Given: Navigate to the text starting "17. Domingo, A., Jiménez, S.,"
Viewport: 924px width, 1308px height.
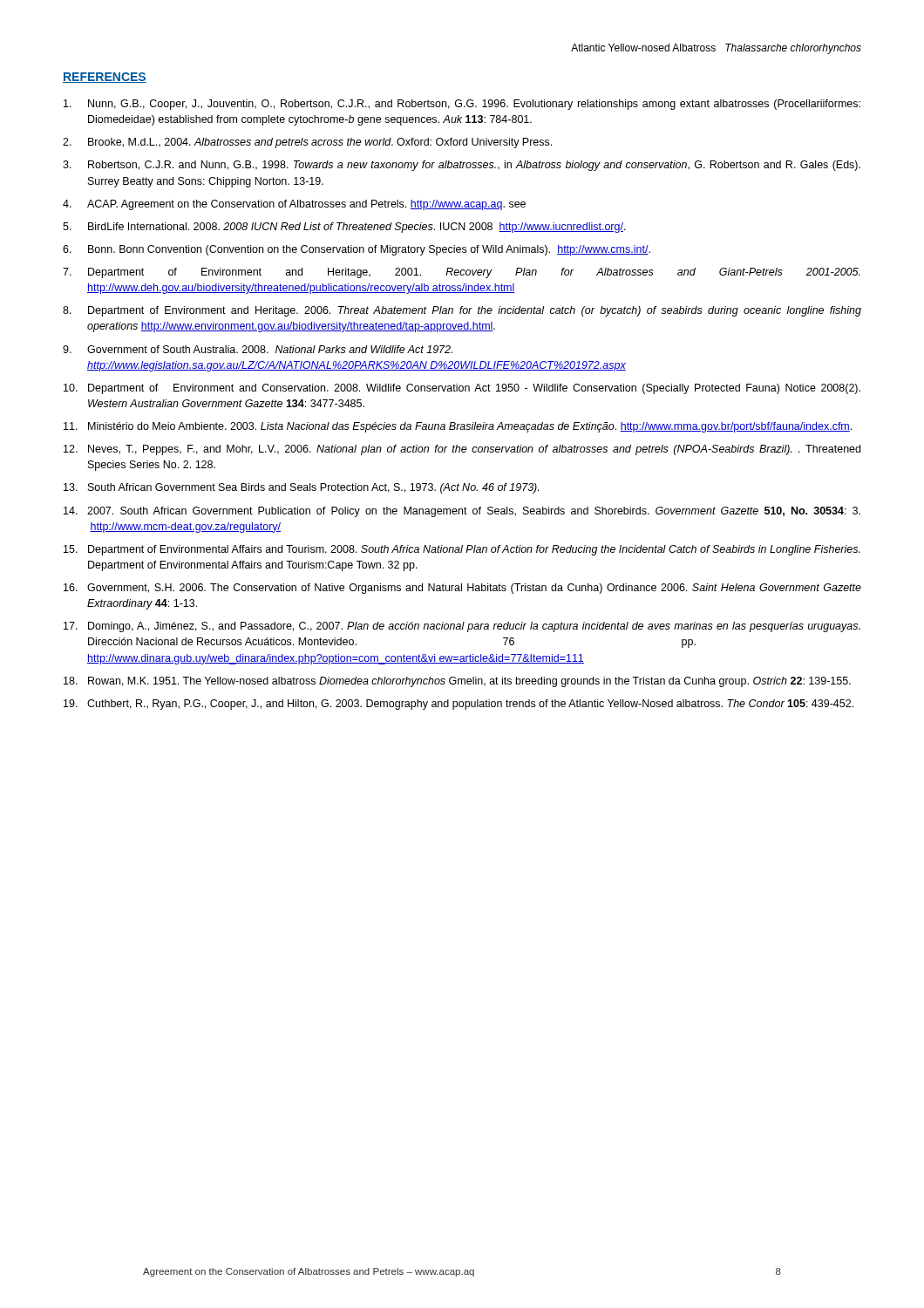Looking at the screenshot, I should 462,642.
